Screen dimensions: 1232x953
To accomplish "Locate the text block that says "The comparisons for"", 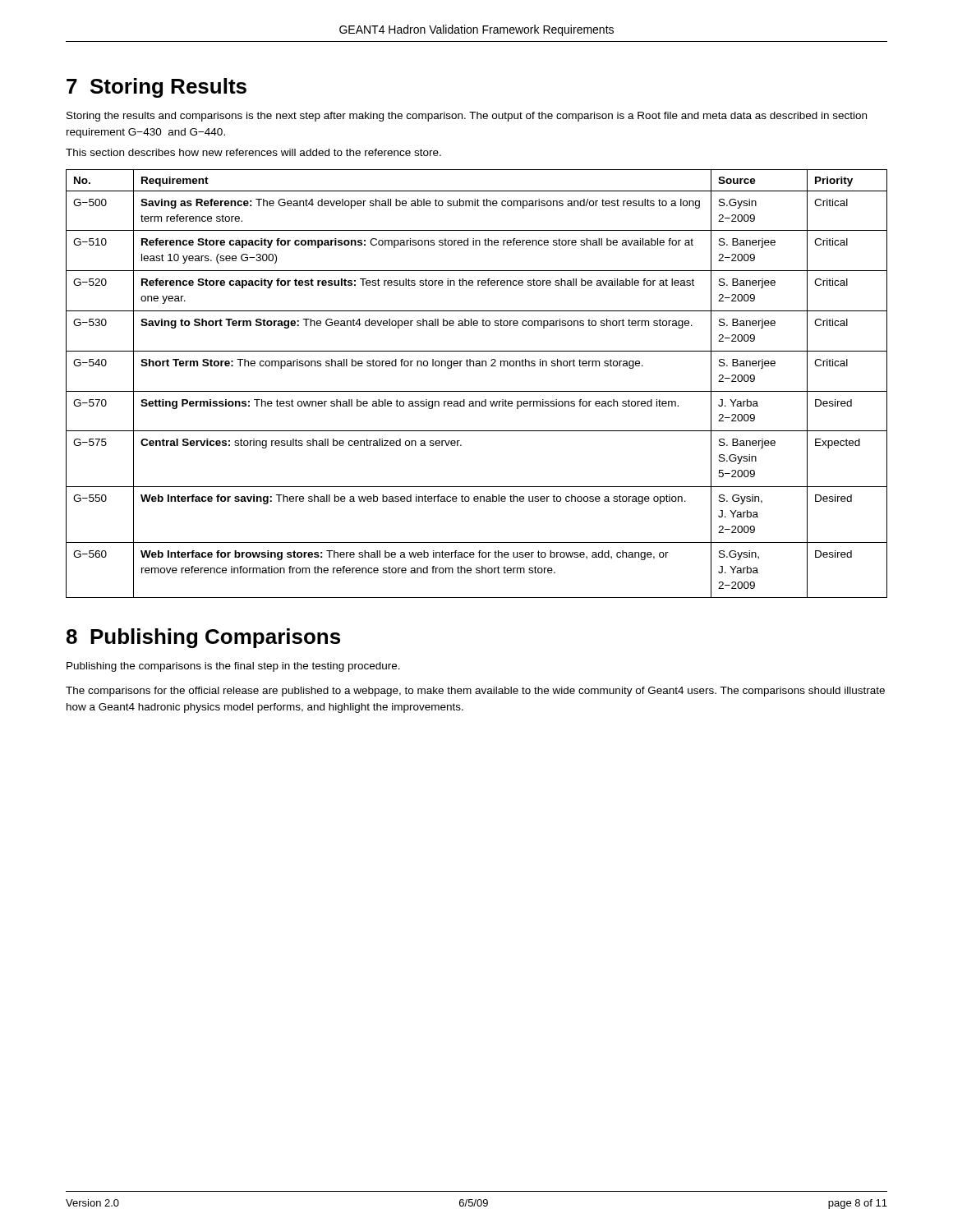I will tap(475, 698).
